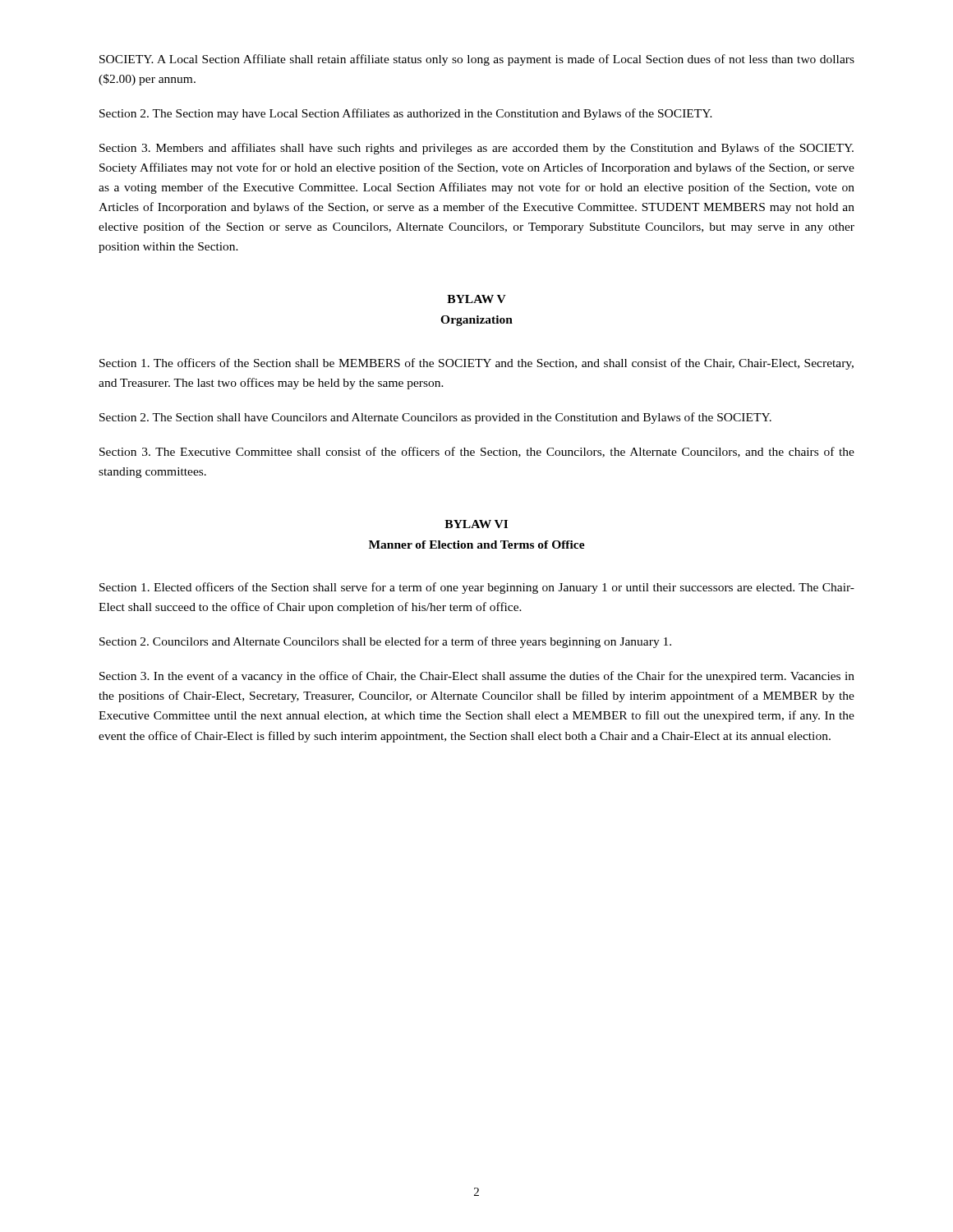Screen dimensions: 1232x953
Task: Point to the block beginning "Section 3. Members and affiliates shall have"
Action: click(x=476, y=197)
